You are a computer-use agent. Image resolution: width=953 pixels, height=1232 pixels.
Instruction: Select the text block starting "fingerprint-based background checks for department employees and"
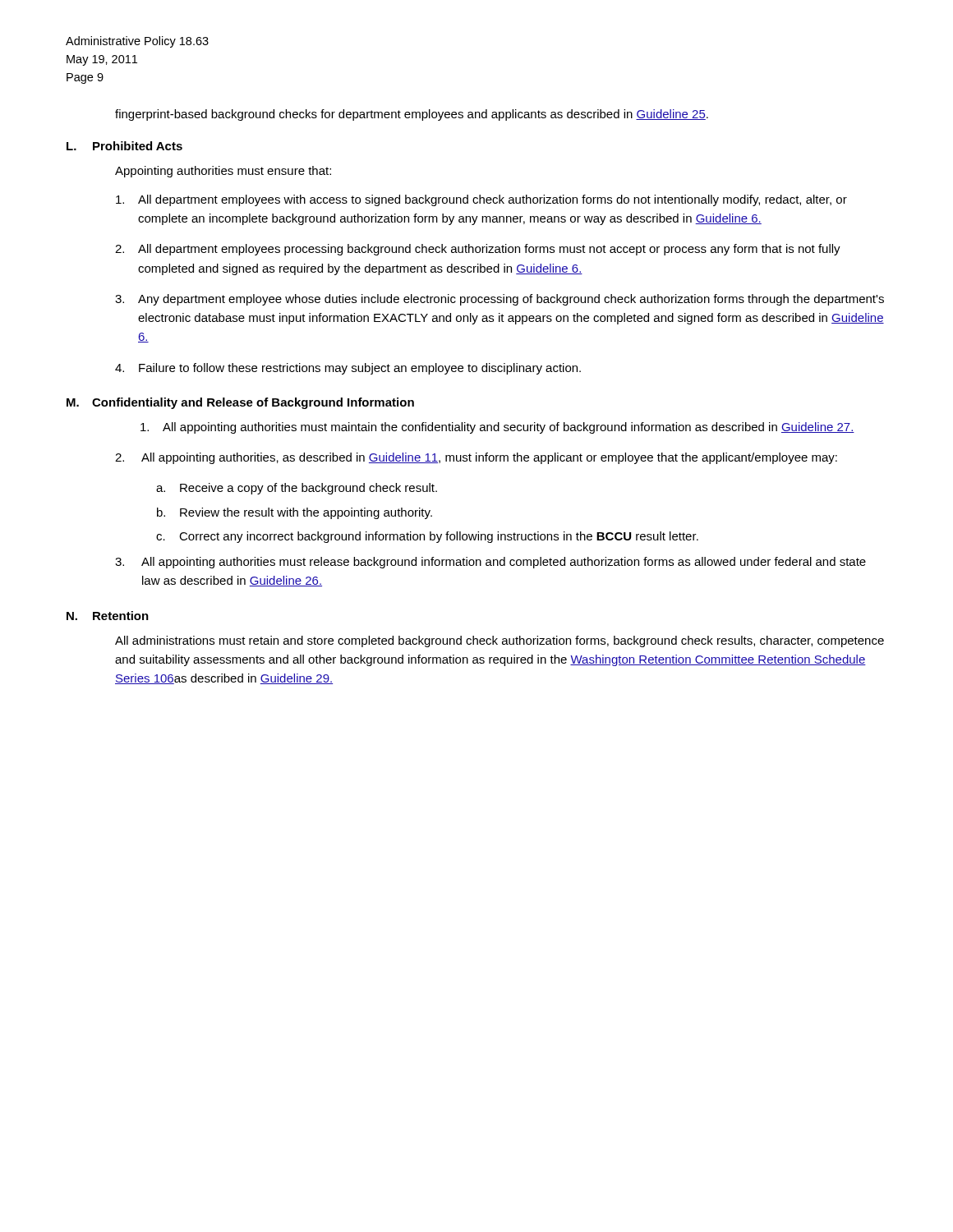(412, 114)
